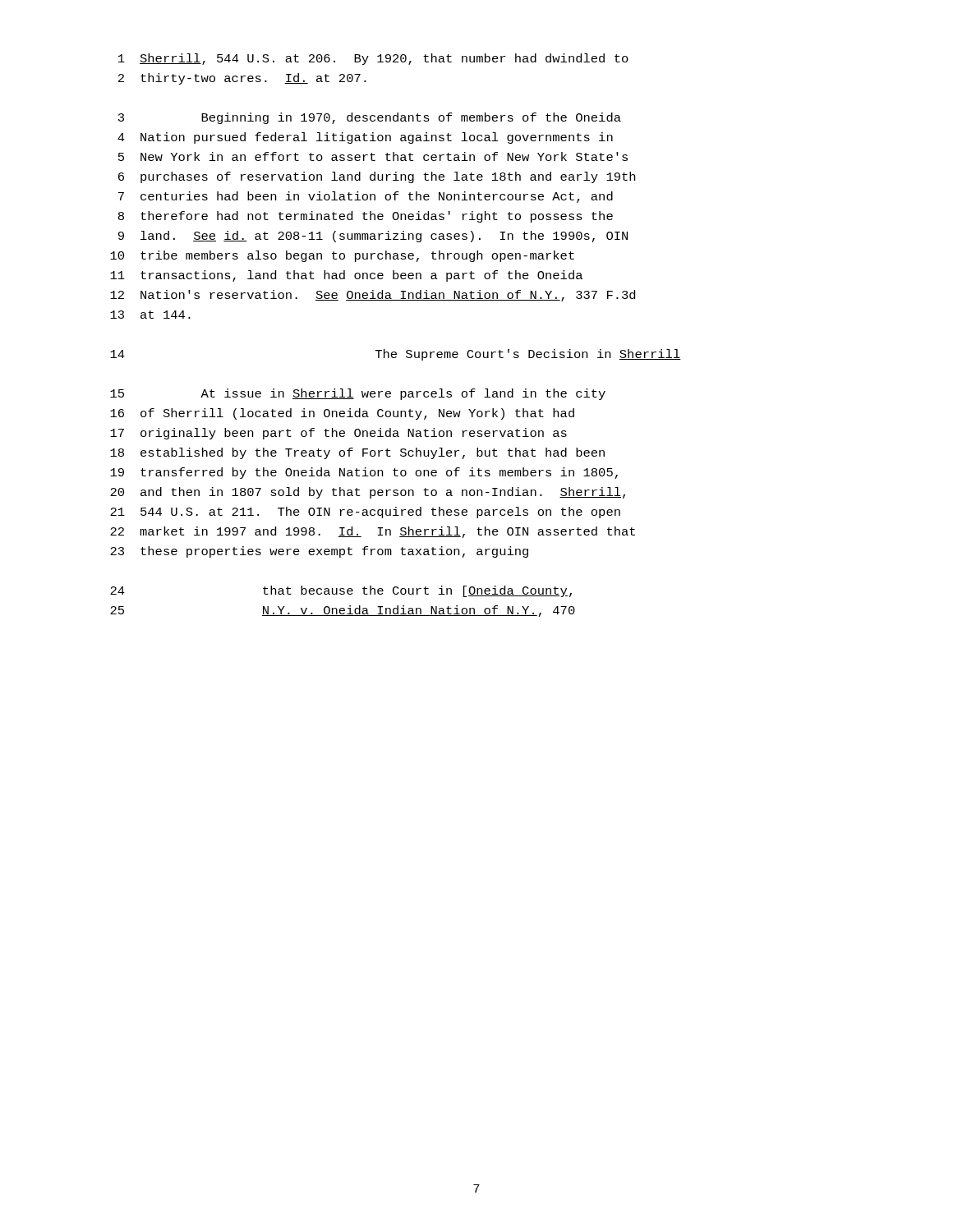Find the element starting "20 and then in 1807 sold"
953x1232 pixels.
[x=468, y=493]
